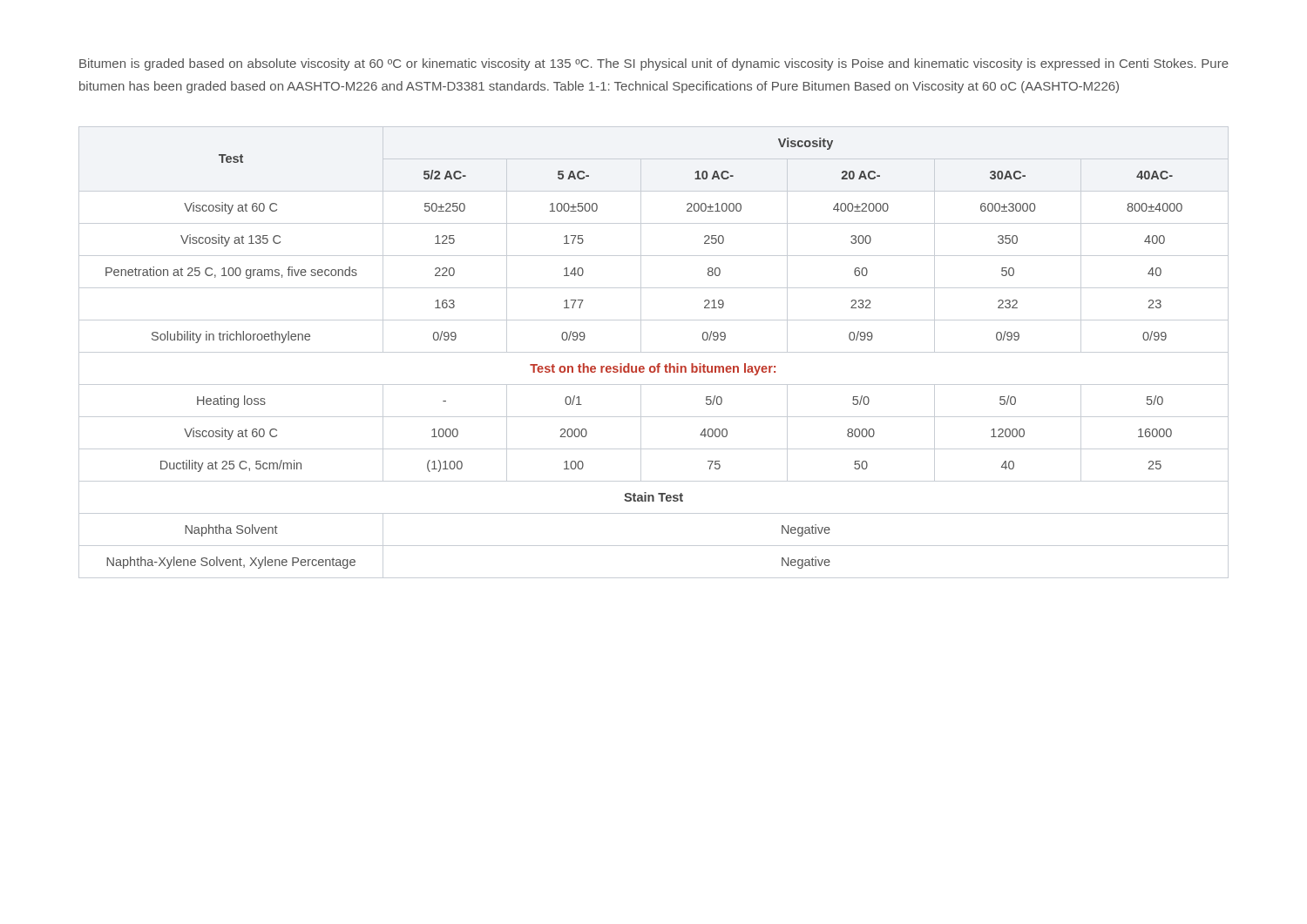The height and width of the screenshot is (924, 1307).
Task: Point to the block beginning "Bitumen is graded based on"
Action: tap(654, 75)
